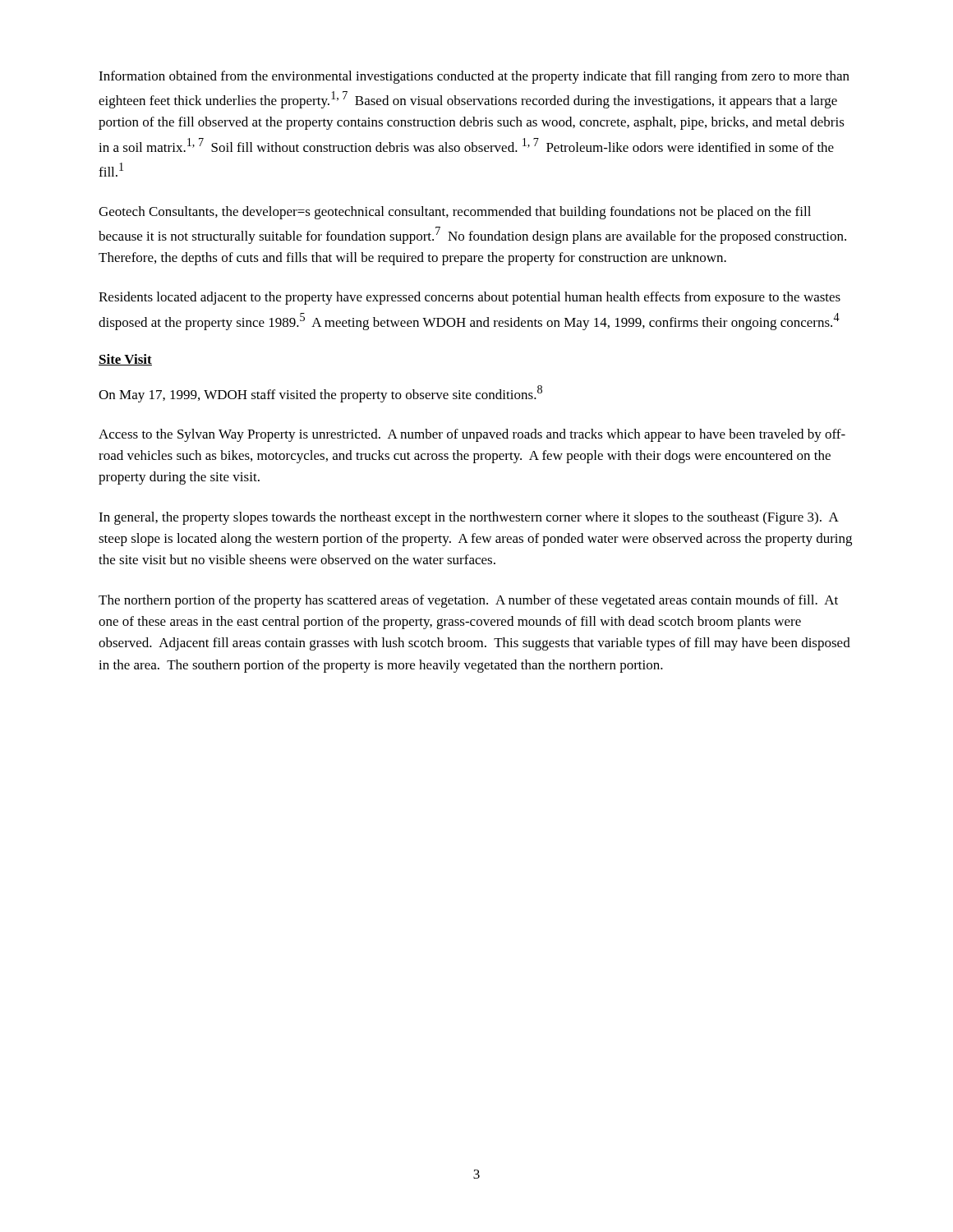Click on the text block with the text "Residents located adjacent"
This screenshot has height=1232, width=953.
(x=470, y=310)
